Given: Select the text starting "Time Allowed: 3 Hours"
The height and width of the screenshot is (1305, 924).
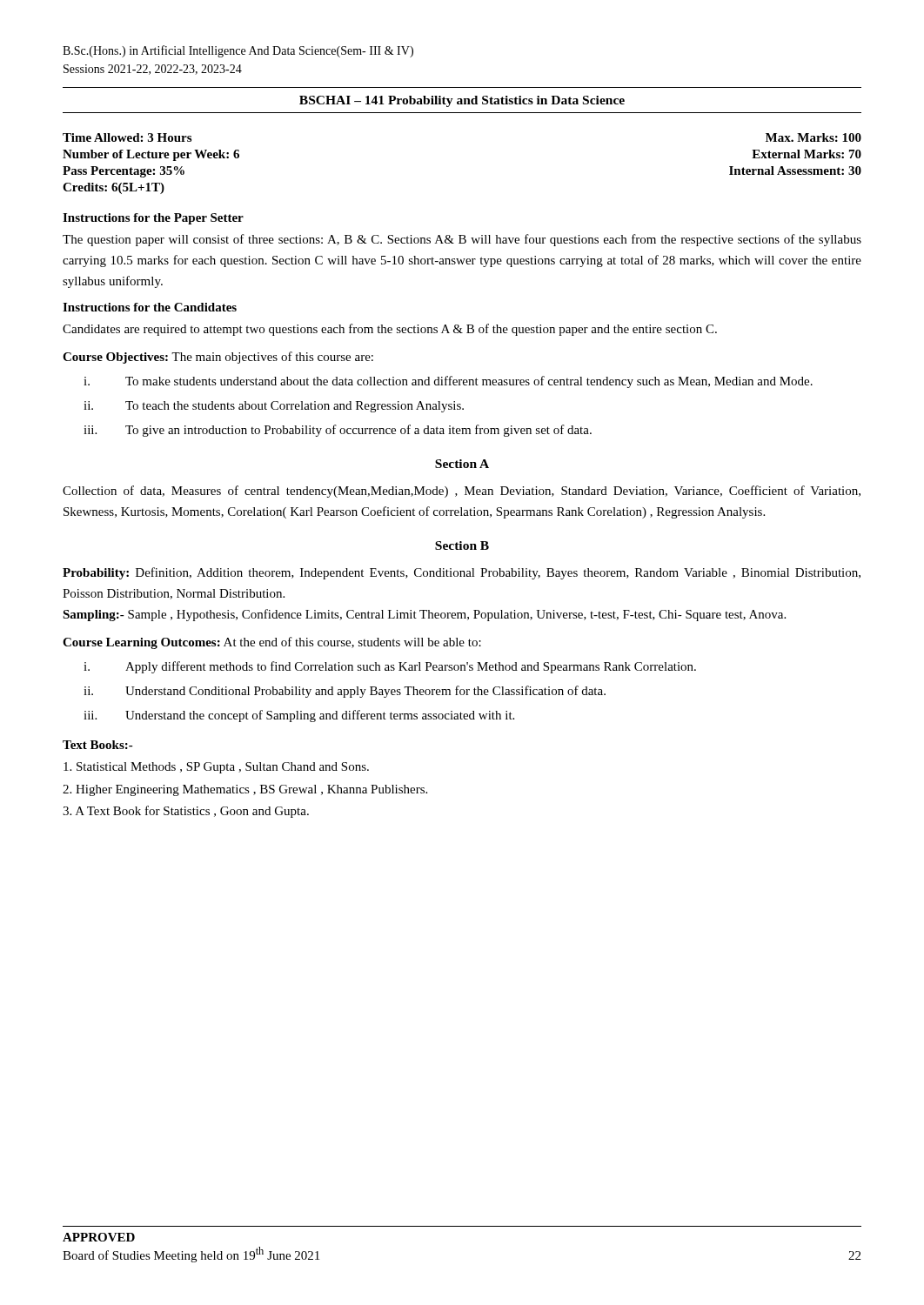Looking at the screenshot, I should click(x=125, y=138).
